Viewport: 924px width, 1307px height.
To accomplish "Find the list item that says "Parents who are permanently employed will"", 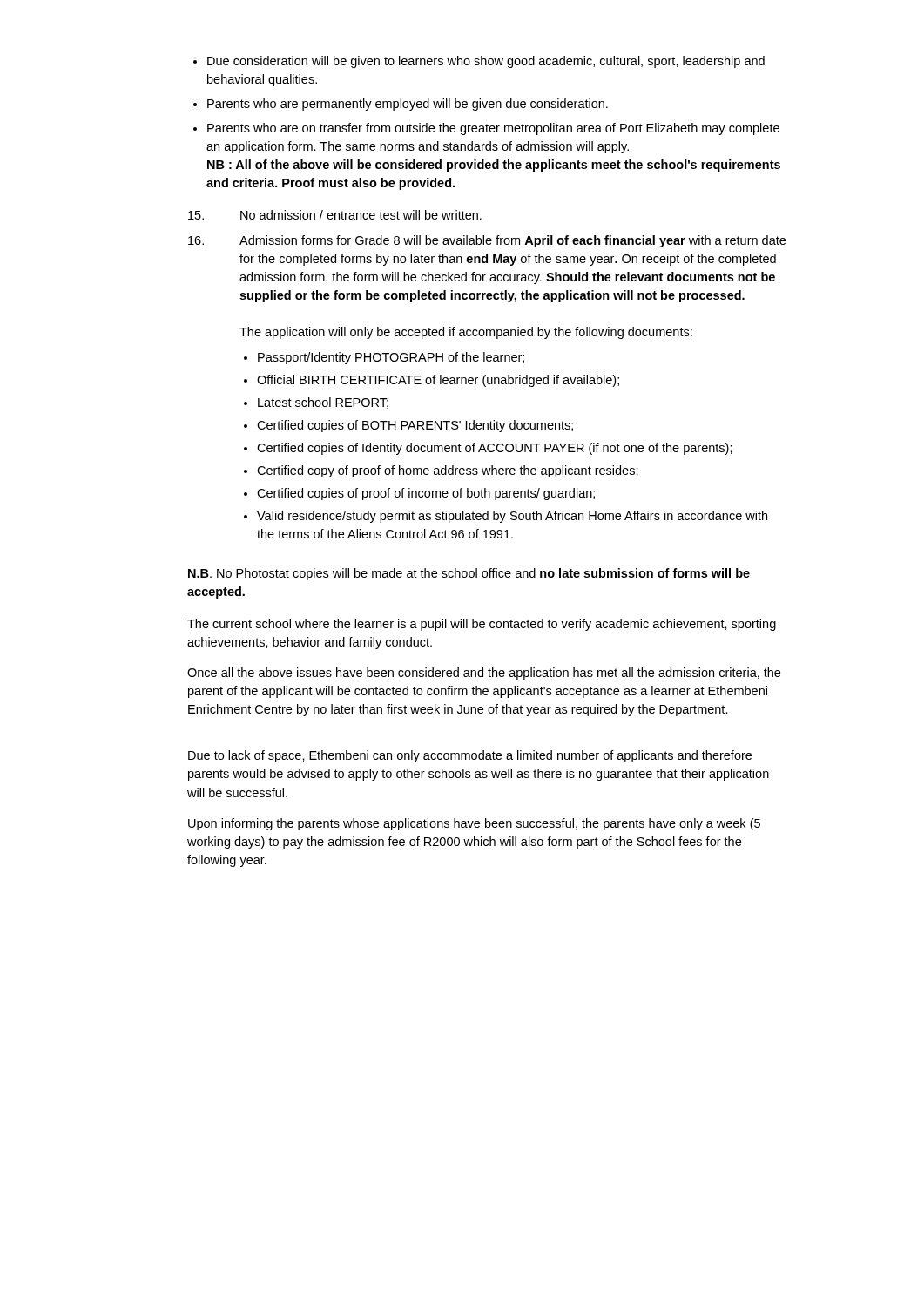I will tap(408, 104).
